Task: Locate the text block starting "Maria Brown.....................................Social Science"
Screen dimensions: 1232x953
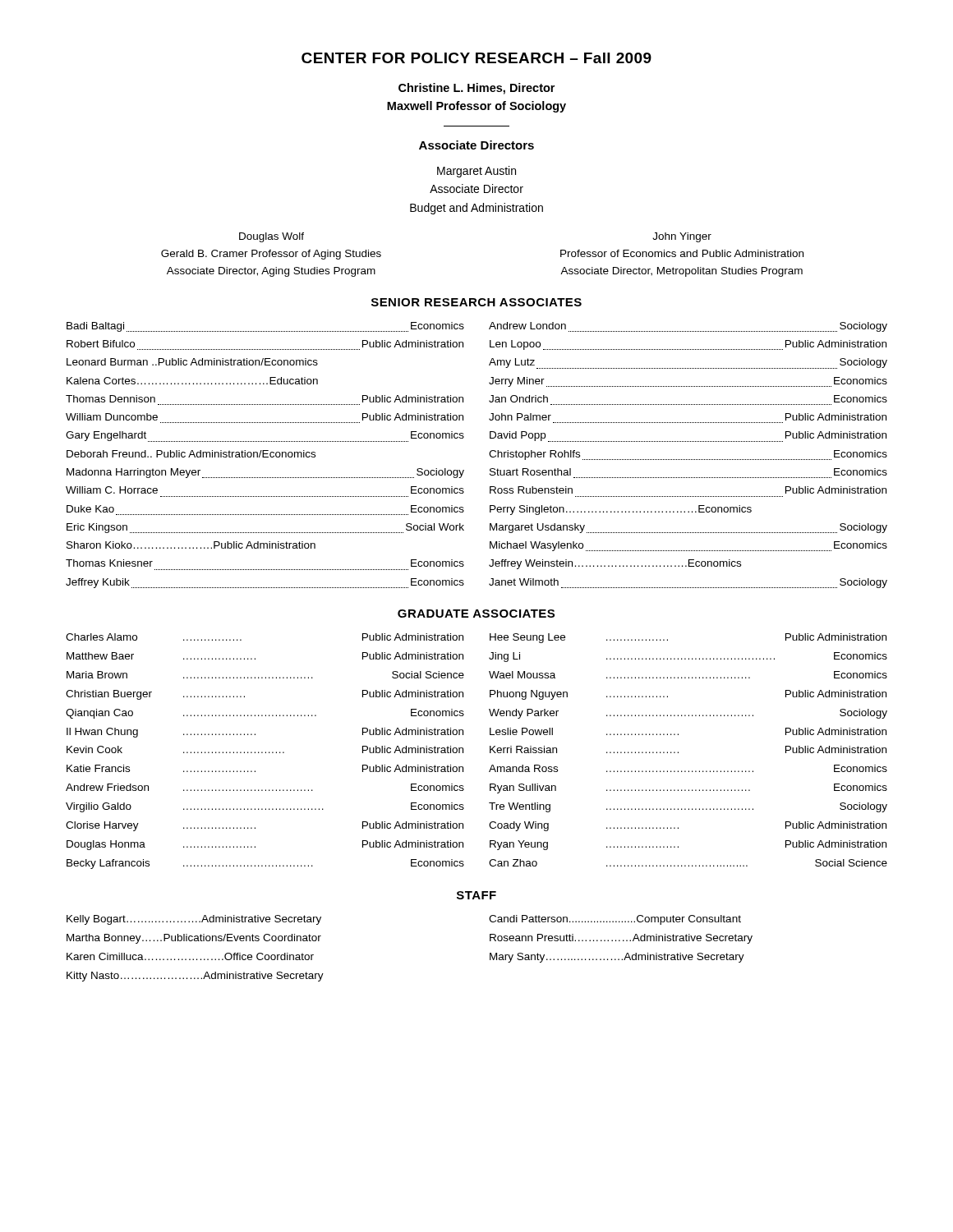Action: click(x=265, y=675)
